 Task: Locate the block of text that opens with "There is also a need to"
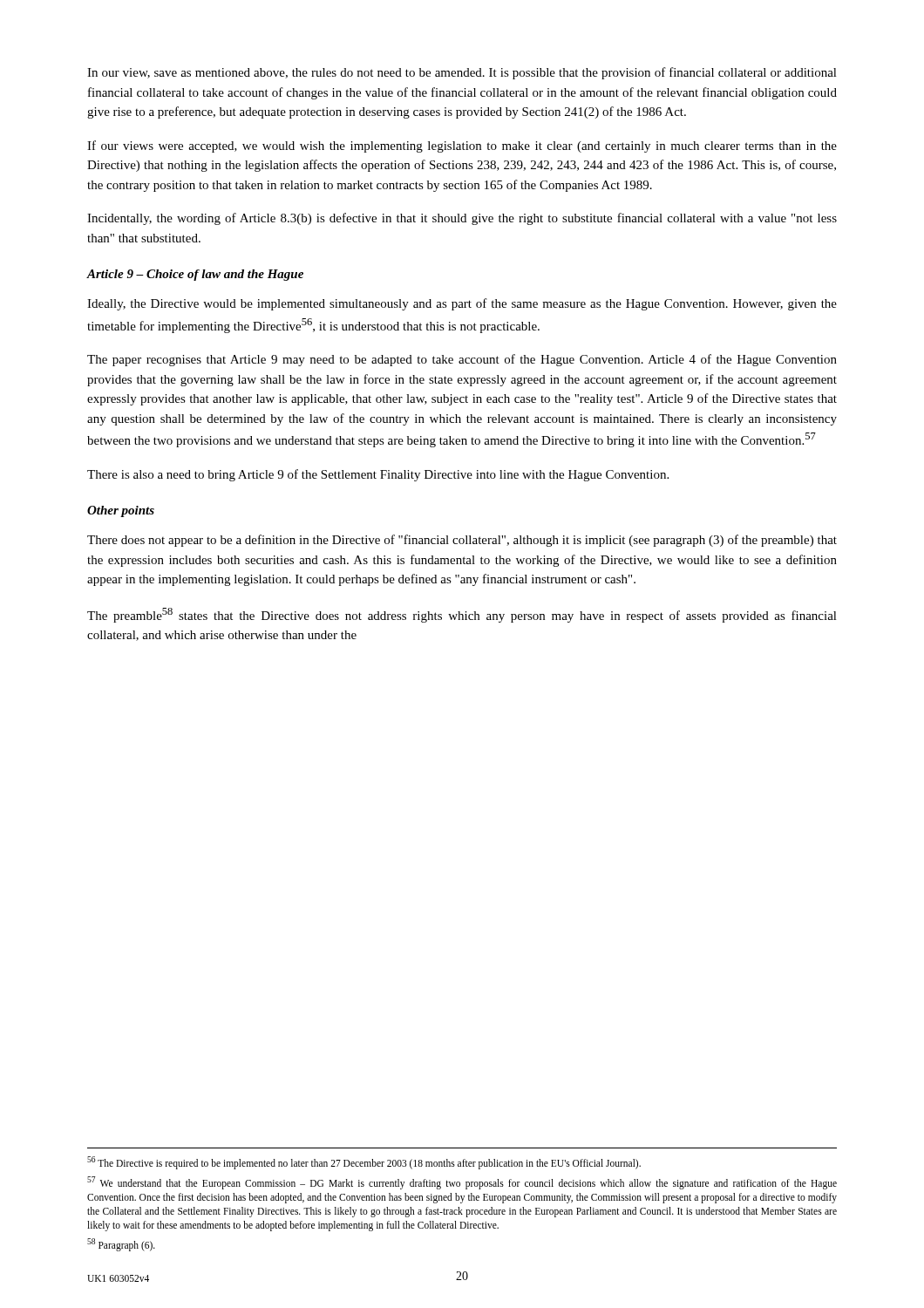(462, 474)
